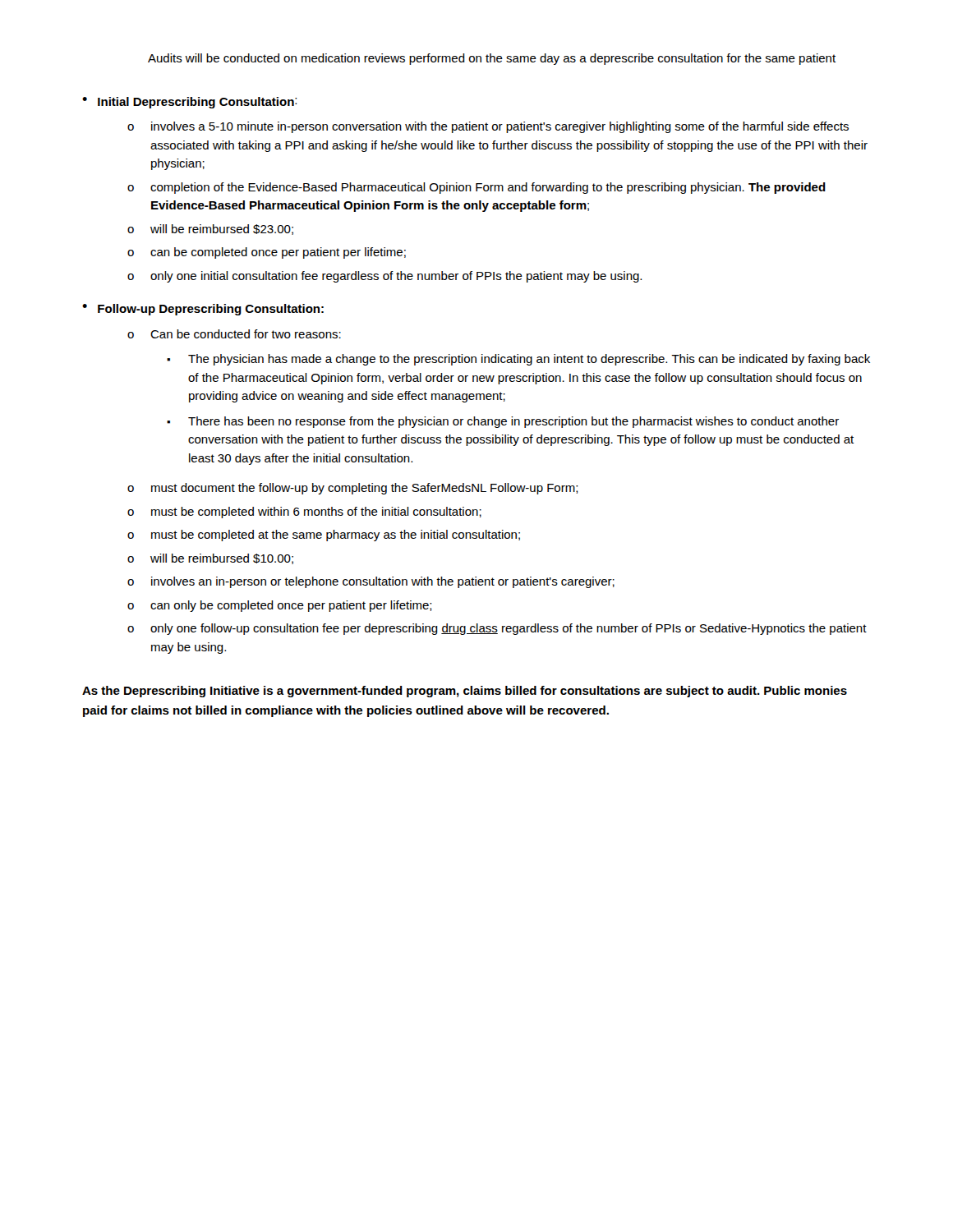The width and height of the screenshot is (953, 1232).
Task: Navigate to the region starting "As the Deprescribing"
Action: click(x=465, y=700)
